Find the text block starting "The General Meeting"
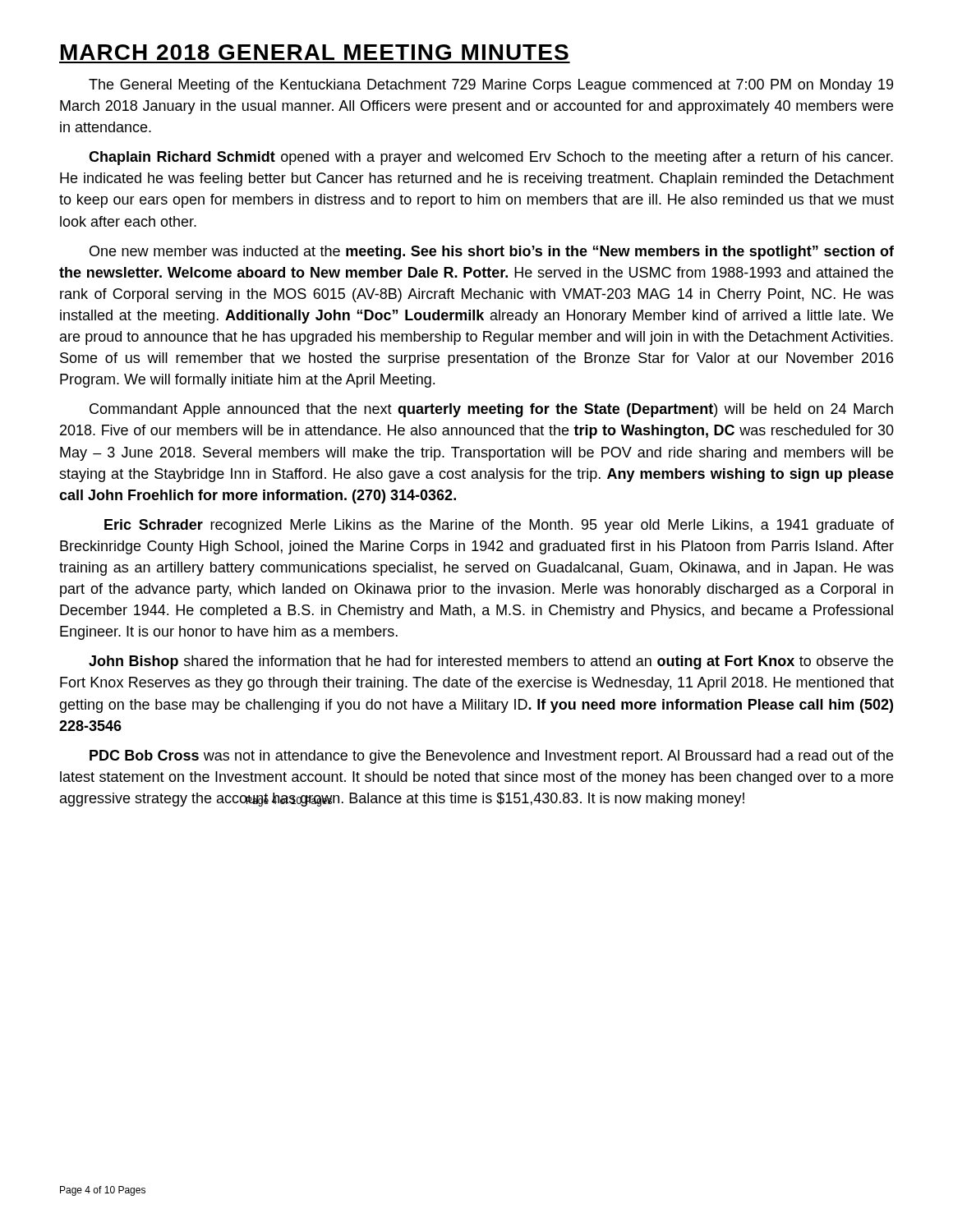The height and width of the screenshot is (1232, 953). (x=476, y=106)
